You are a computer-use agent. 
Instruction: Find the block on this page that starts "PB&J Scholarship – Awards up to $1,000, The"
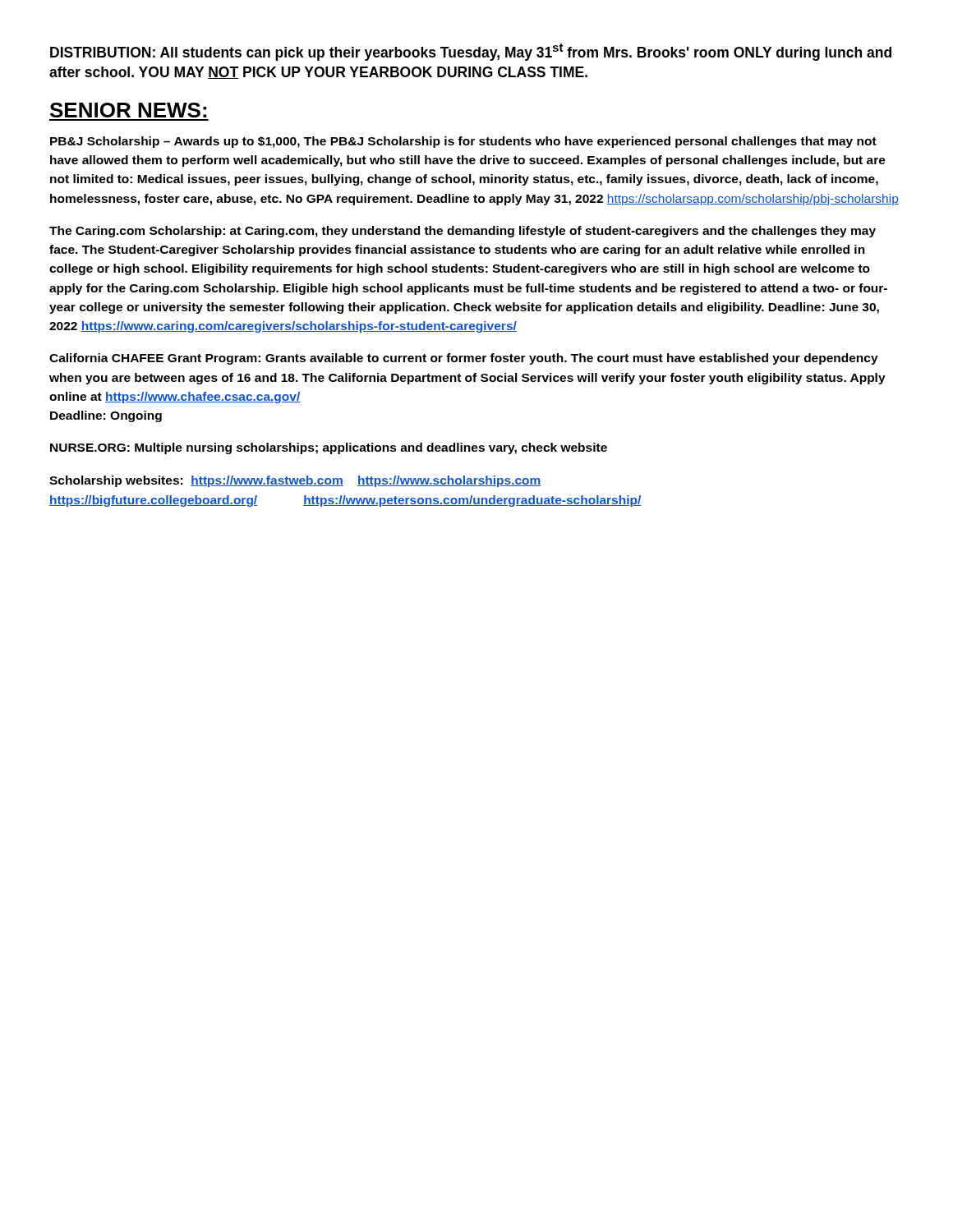[474, 169]
